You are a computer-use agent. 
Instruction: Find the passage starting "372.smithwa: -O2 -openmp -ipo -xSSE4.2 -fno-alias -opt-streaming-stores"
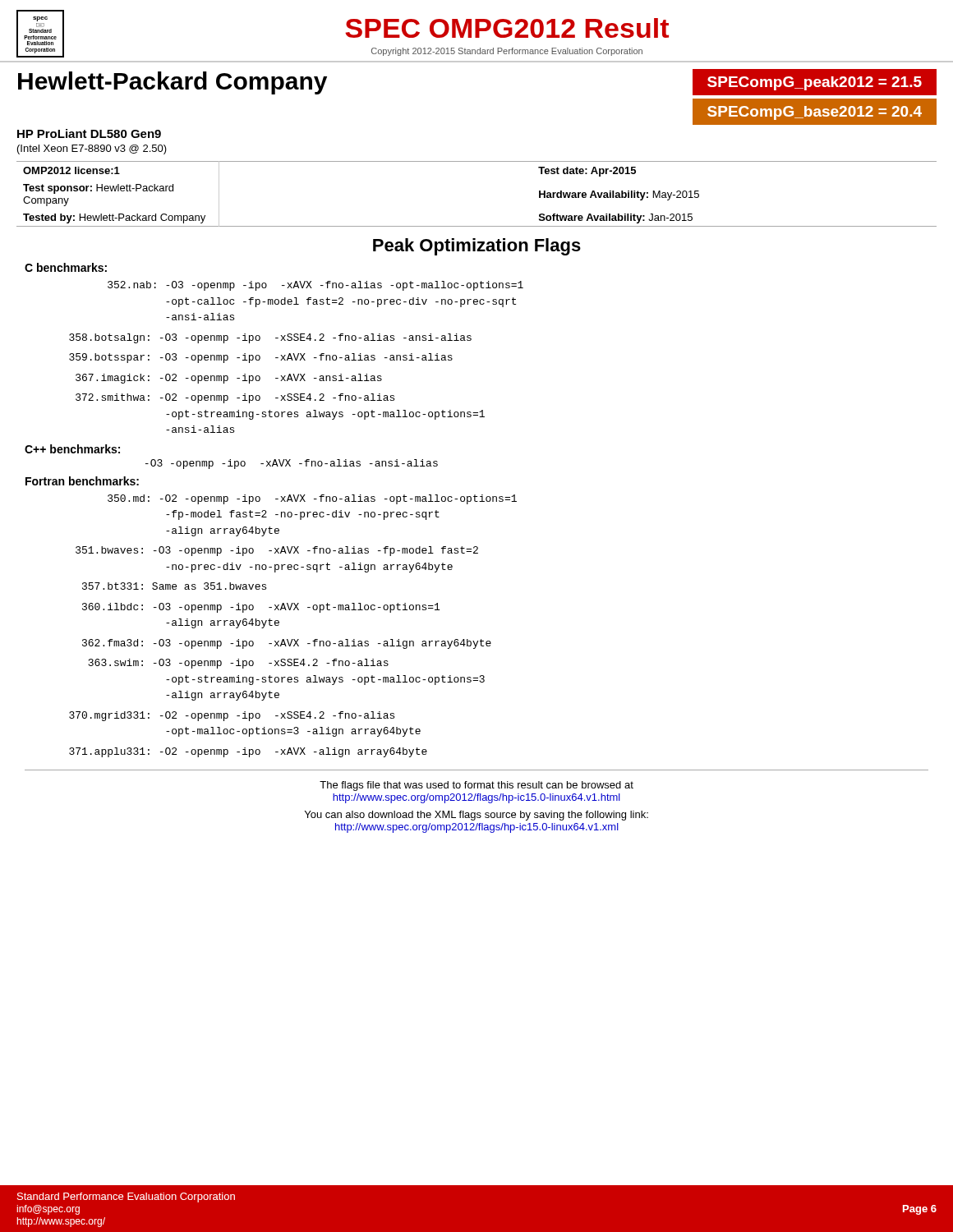[x=267, y=414]
